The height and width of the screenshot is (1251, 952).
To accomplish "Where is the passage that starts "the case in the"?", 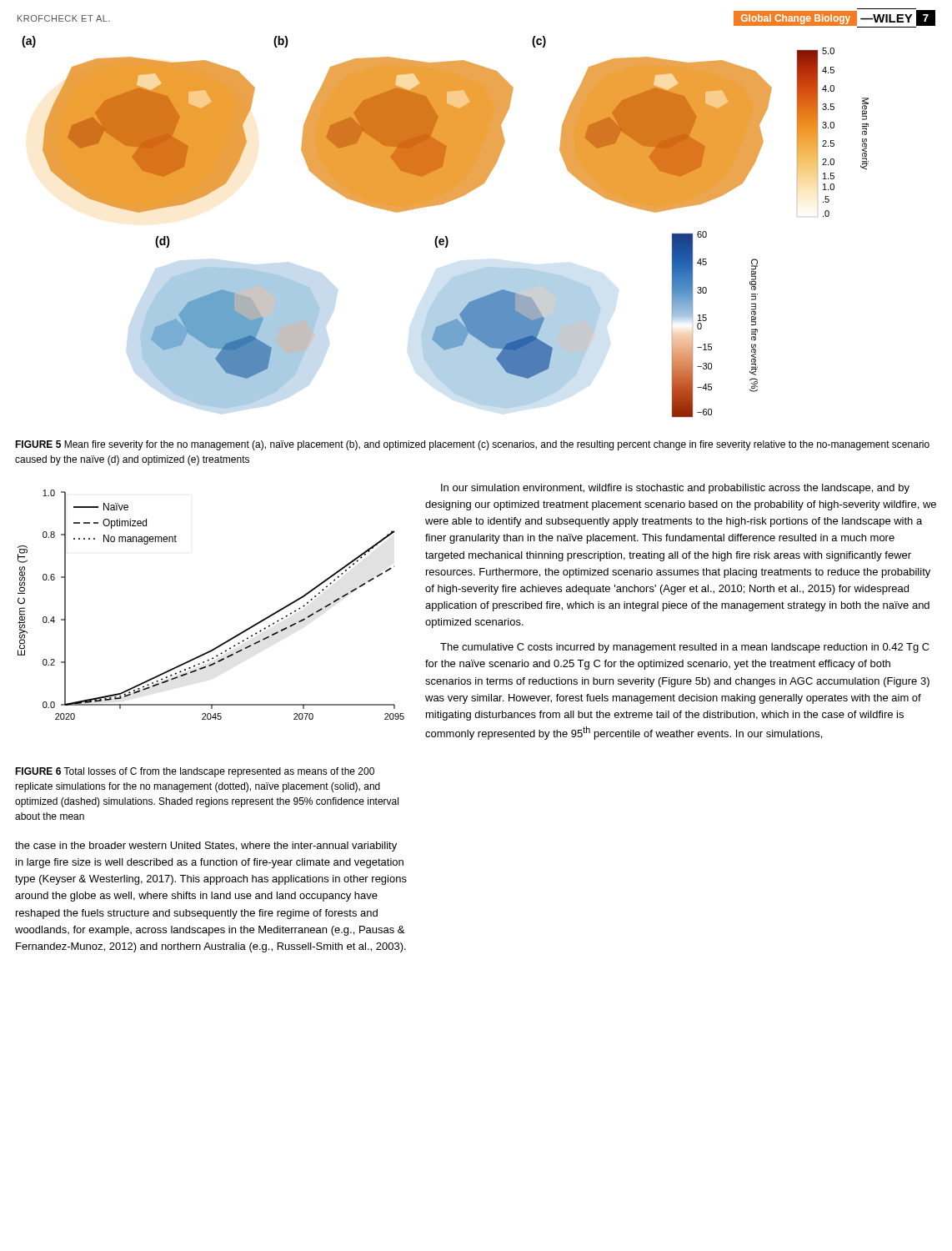I will pyautogui.click(x=211, y=896).
